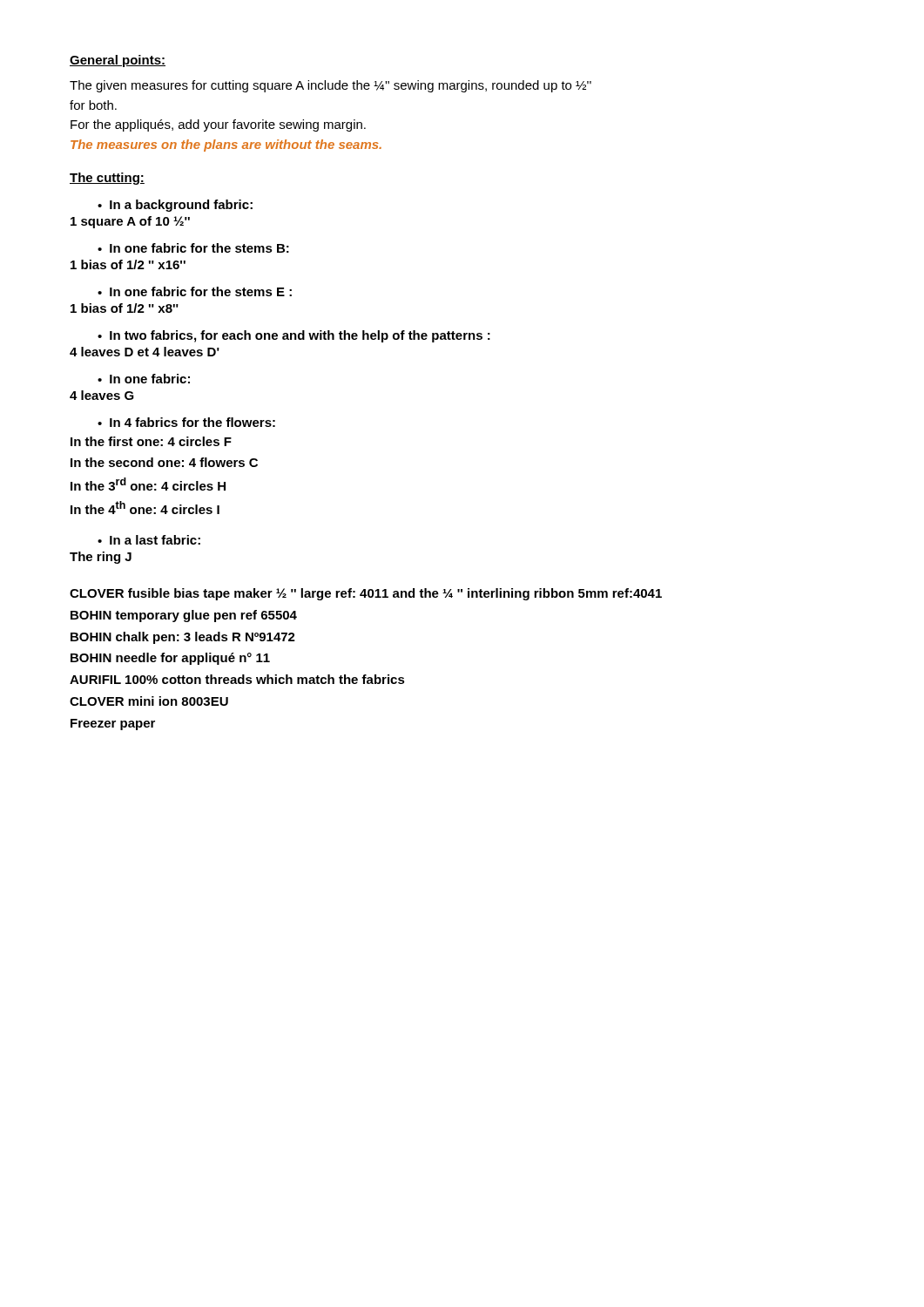Locate the text "General points:"
The image size is (924, 1307).
(x=118, y=60)
